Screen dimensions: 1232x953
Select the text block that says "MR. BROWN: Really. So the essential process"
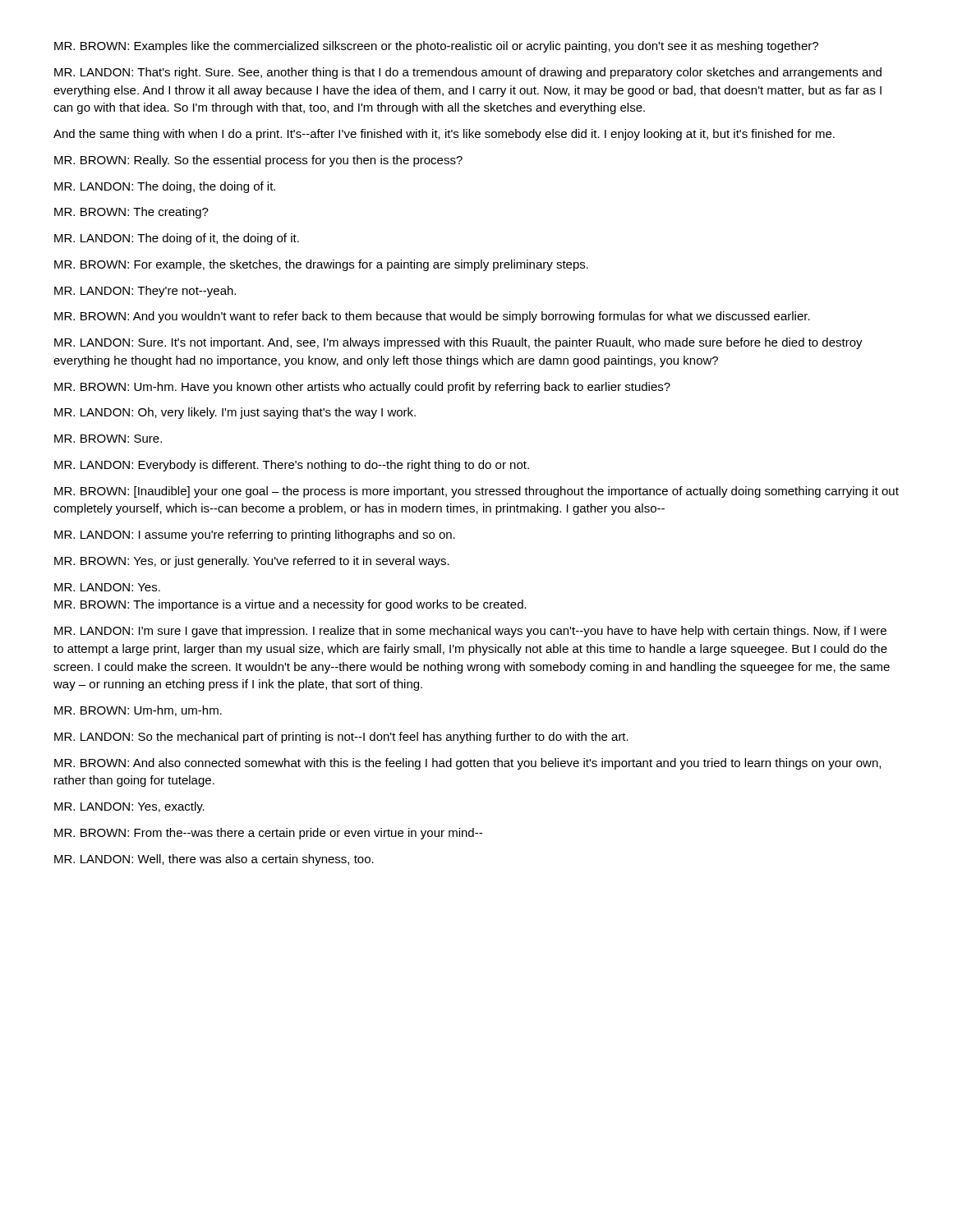pyautogui.click(x=258, y=160)
